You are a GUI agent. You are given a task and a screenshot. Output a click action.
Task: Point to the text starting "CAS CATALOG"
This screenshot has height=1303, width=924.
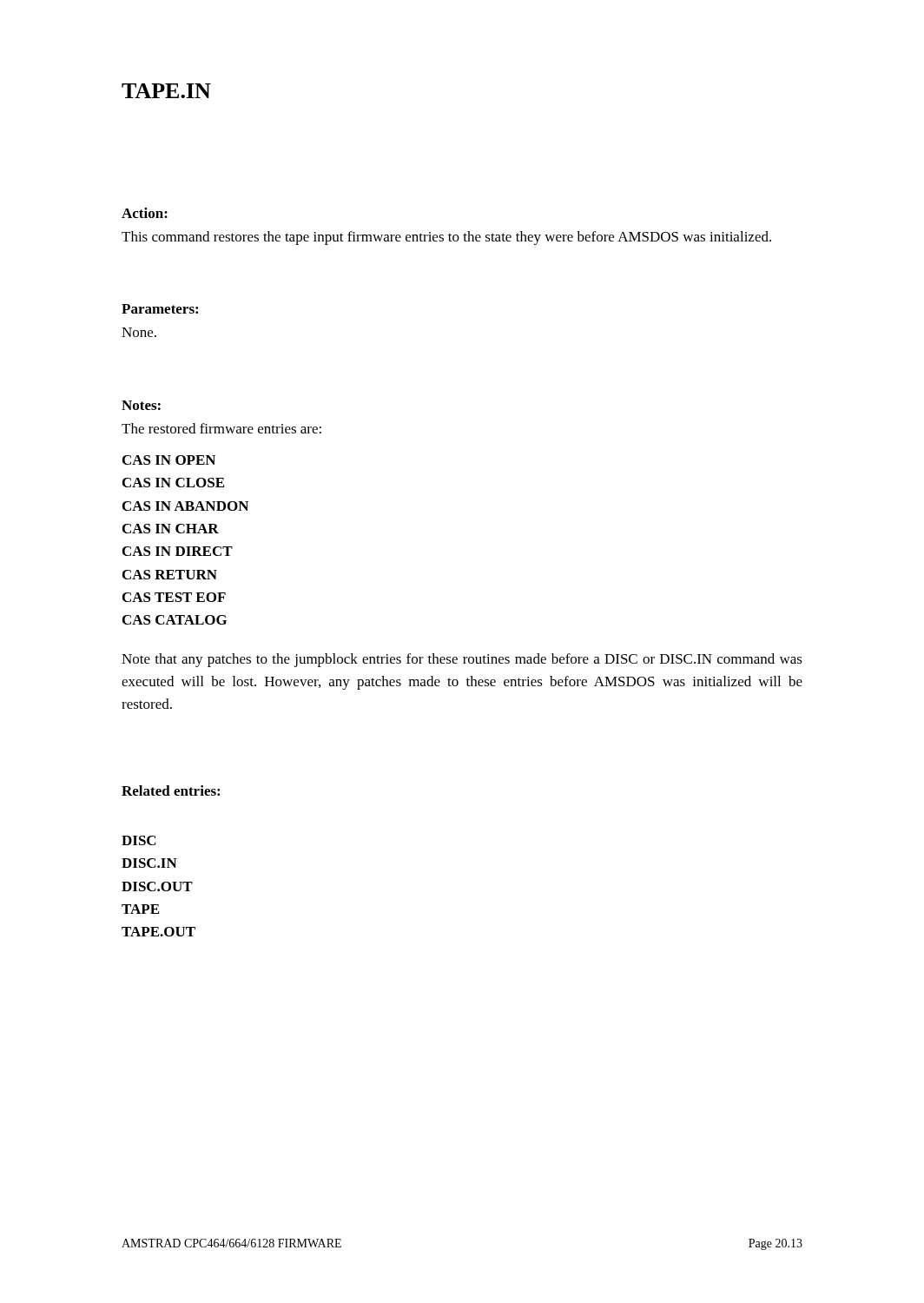[174, 620]
